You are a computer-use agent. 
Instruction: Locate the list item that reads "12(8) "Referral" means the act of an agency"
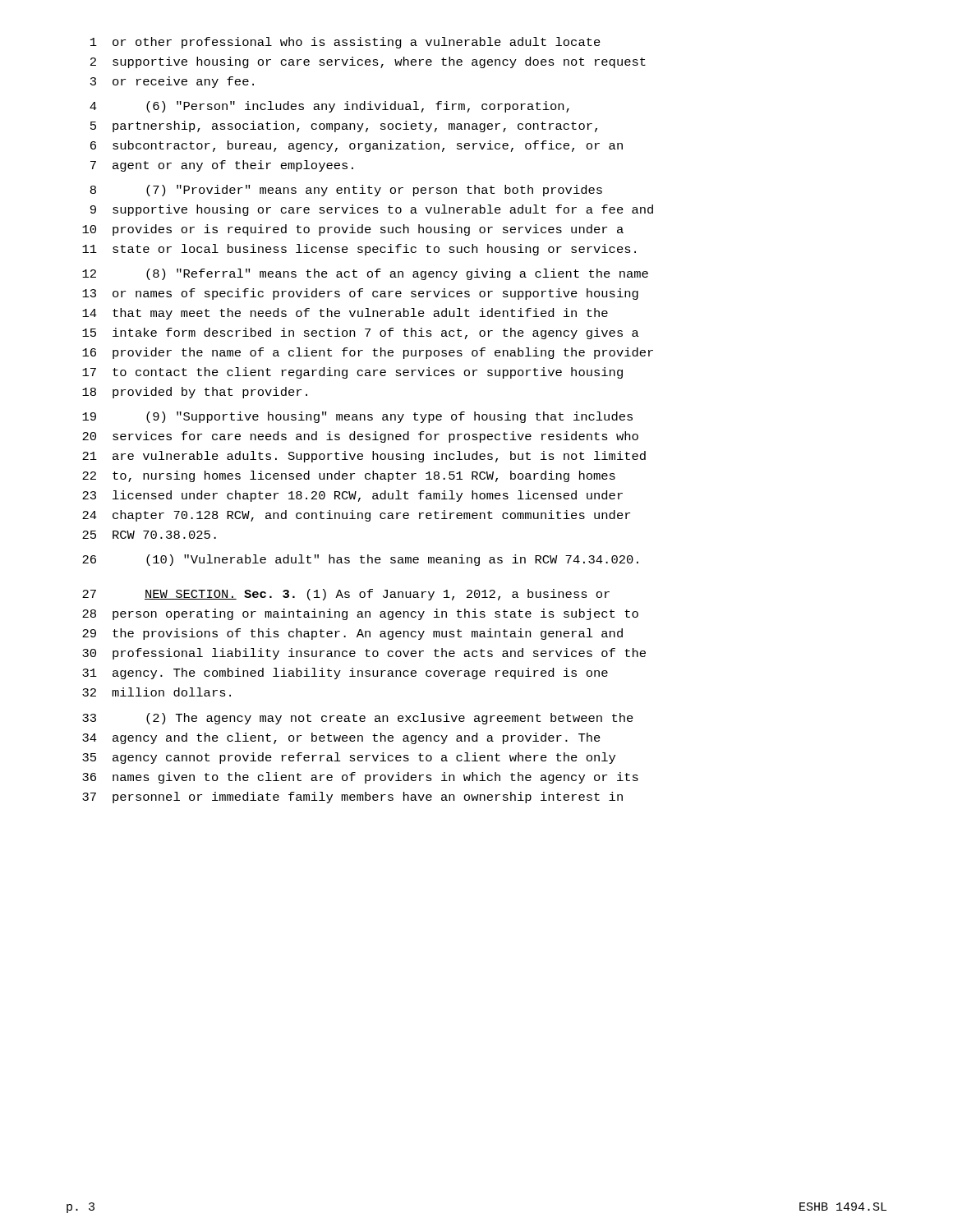tap(476, 334)
